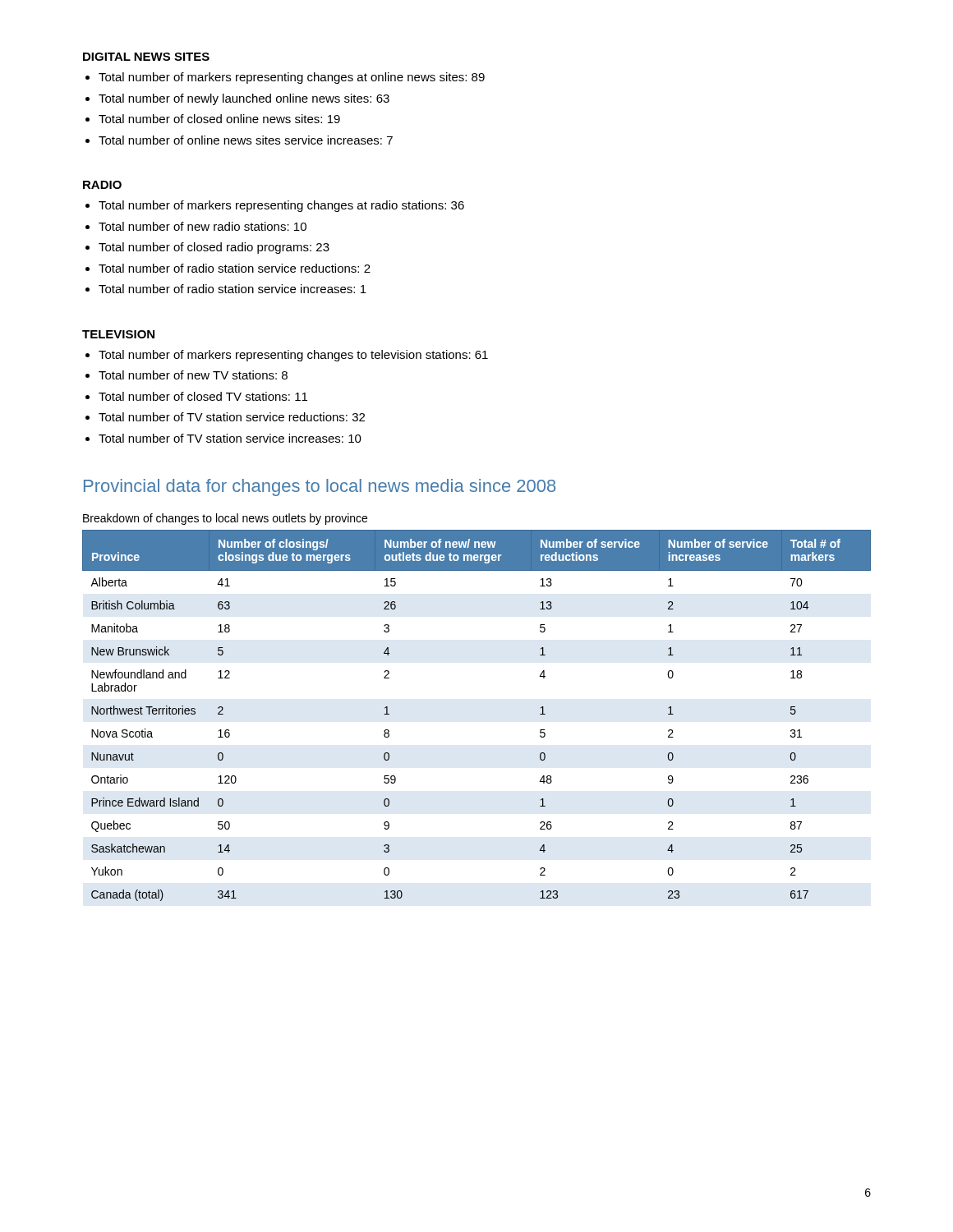
Task: Locate the block of text that opens with "Total number of markers representing changes at radio"
Action: pyautogui.click(x=281, y=206)
